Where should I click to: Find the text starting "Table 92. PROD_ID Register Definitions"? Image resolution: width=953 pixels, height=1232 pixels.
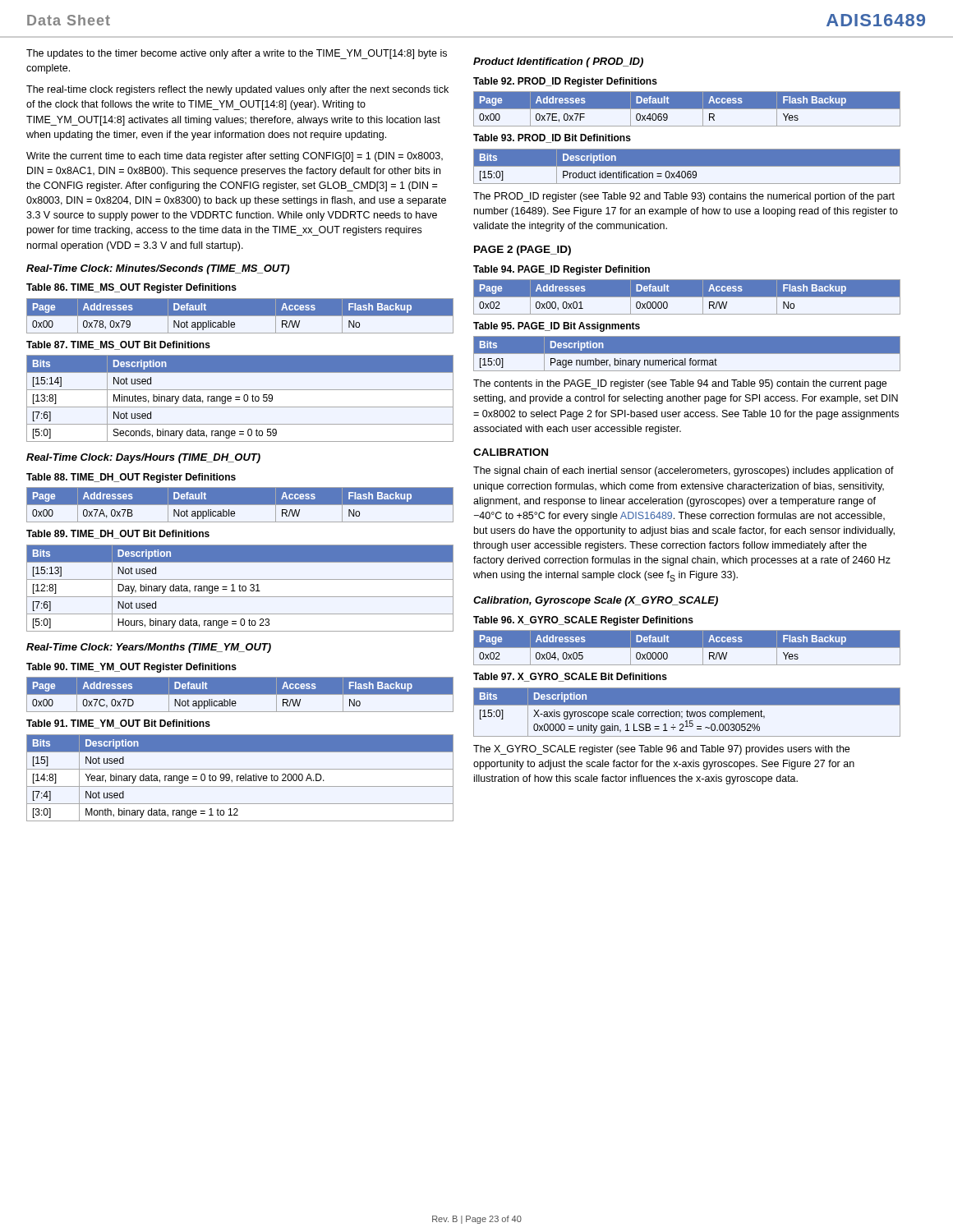pyautogui.click(x=687, y=82)
